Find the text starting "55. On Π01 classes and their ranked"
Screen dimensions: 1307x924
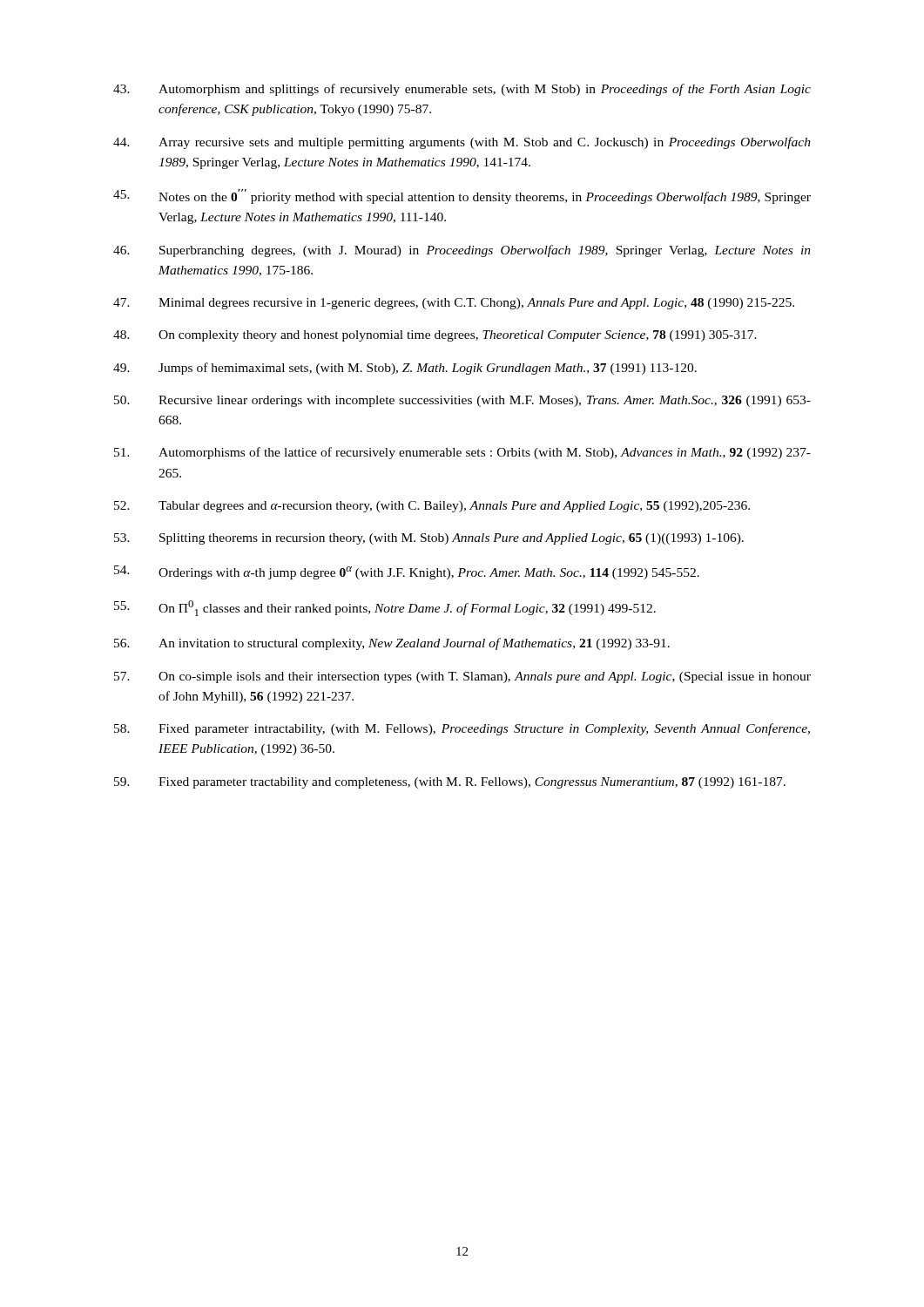pos(462,608)
